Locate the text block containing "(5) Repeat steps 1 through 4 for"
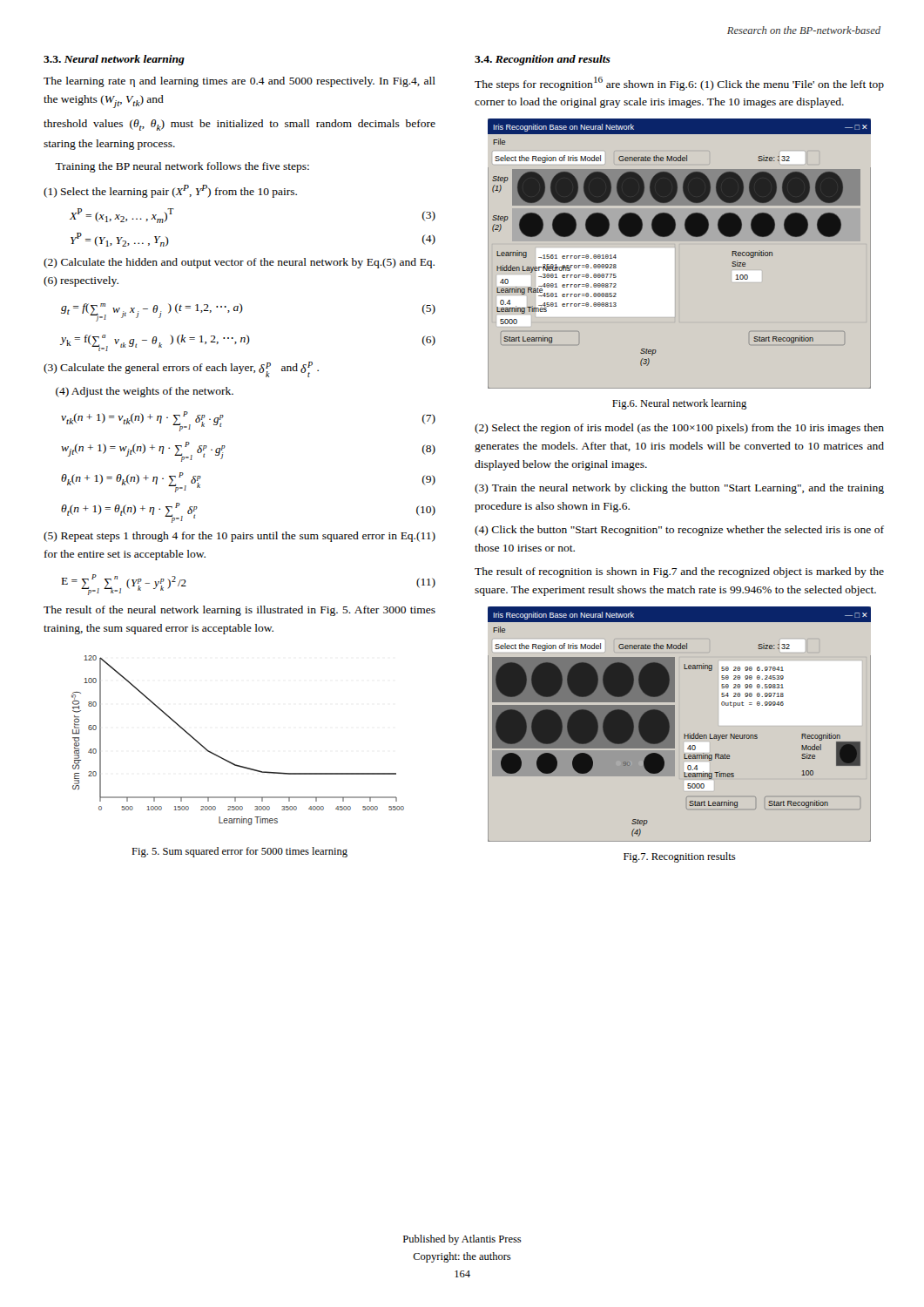 pyautogui.click(x=240, y=544)
